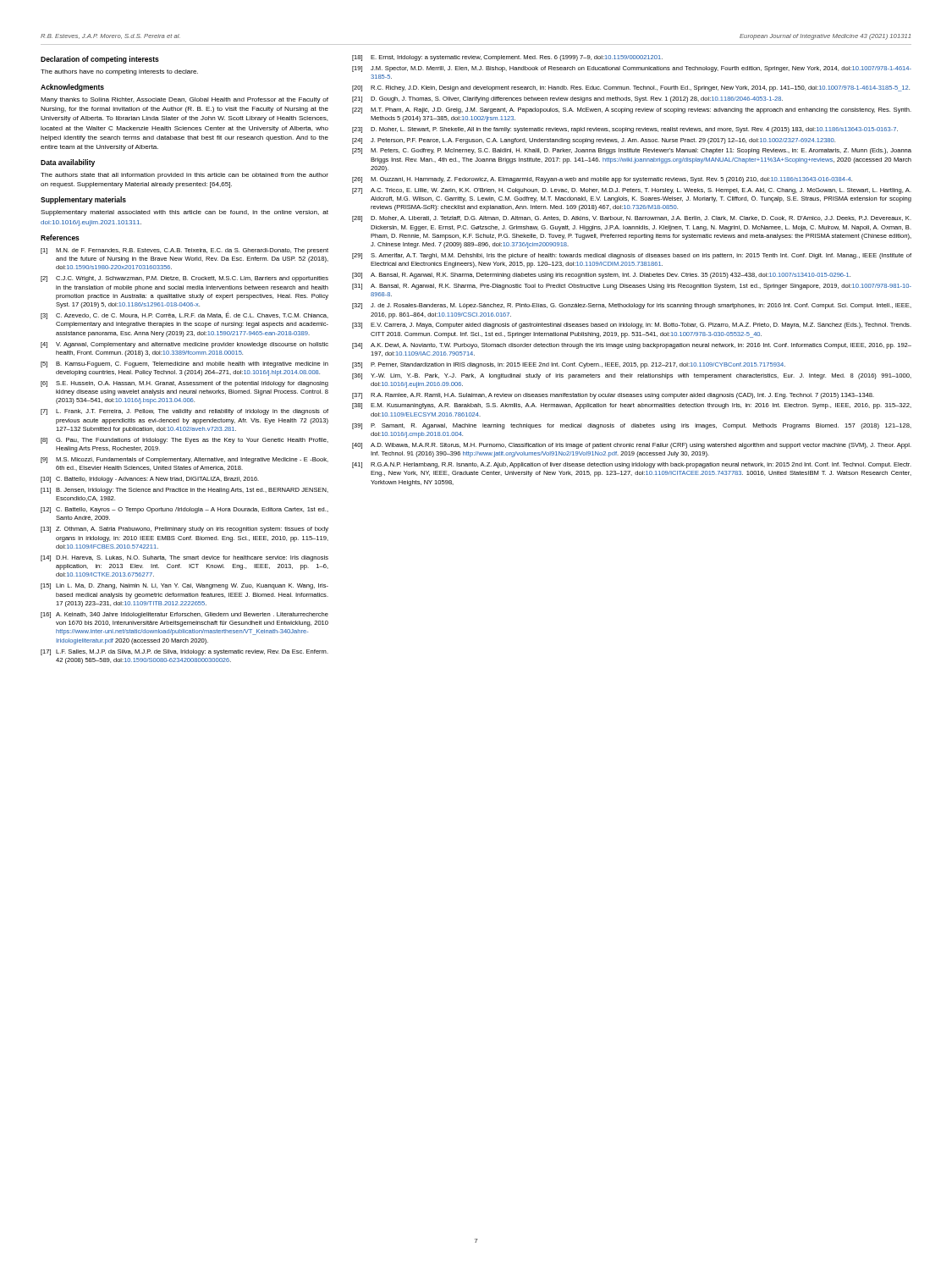This screenshot has height=1270, width=952.
Task: Click on the text block starting "[35] P. Perner,"
Action: tap(569, 365)
